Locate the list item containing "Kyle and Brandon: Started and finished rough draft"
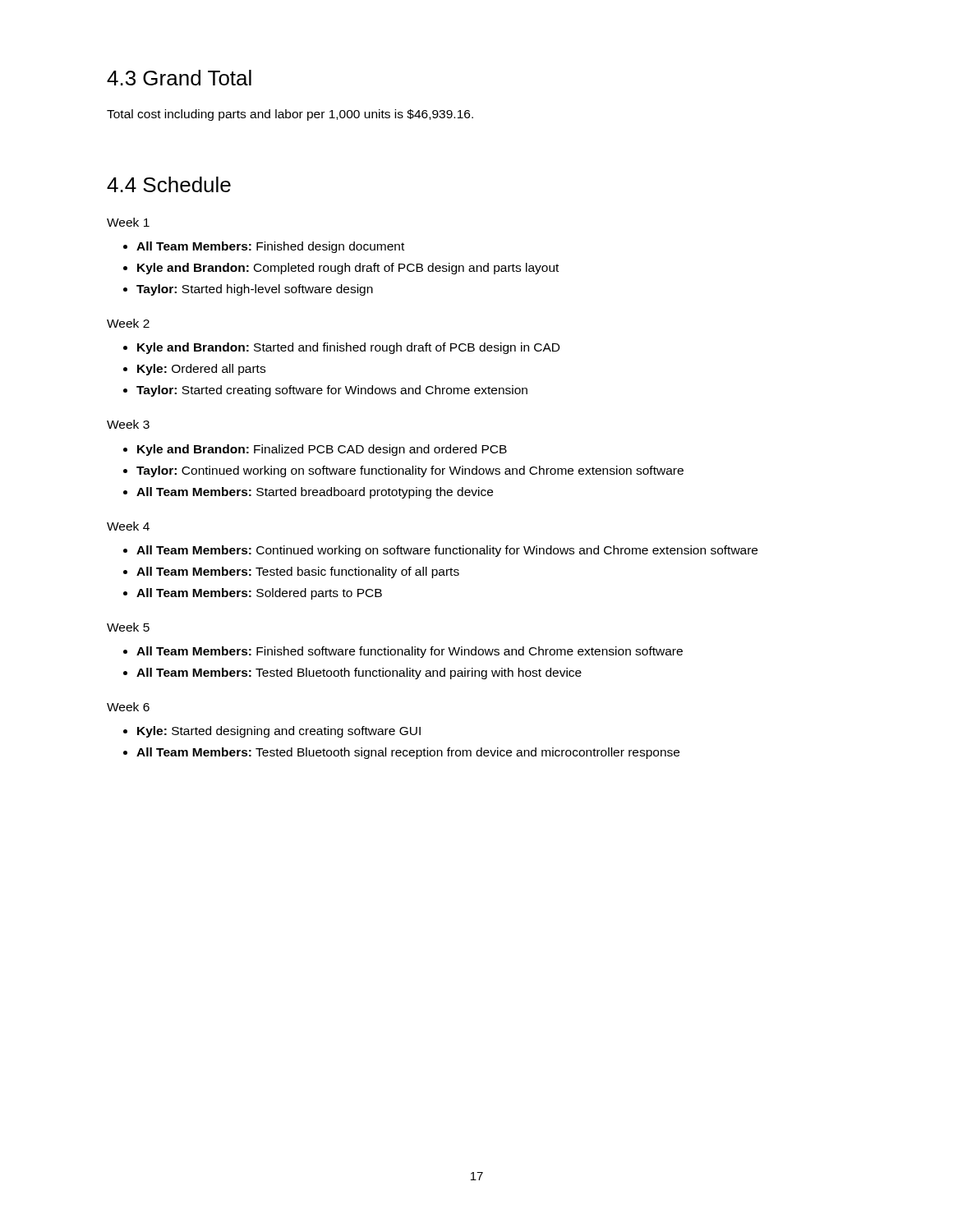Viewport: 953px width, 1232px height. pos(348,347)
